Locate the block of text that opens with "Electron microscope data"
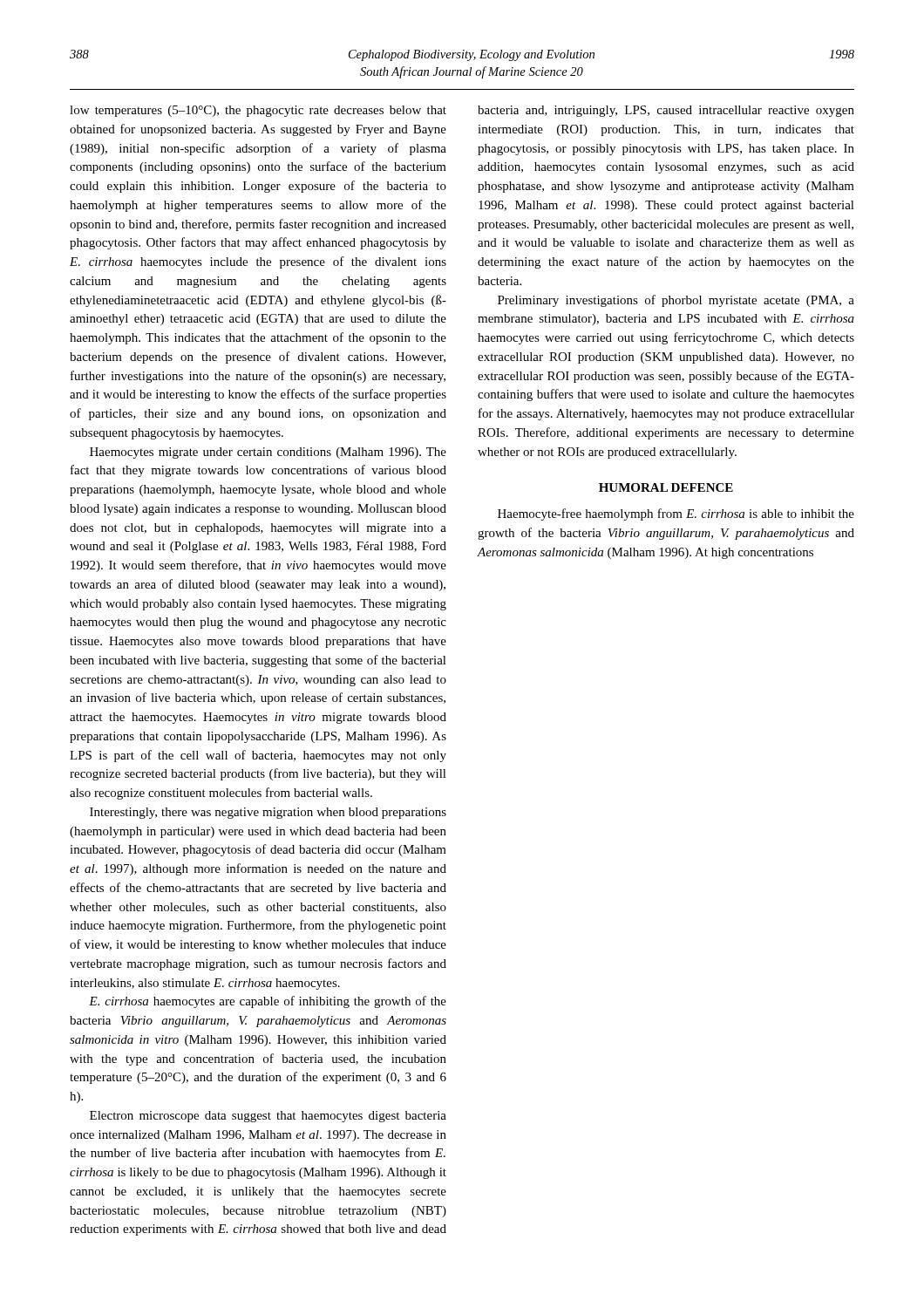This screenshot has height=1308, width=924. [x=262, y=111]
